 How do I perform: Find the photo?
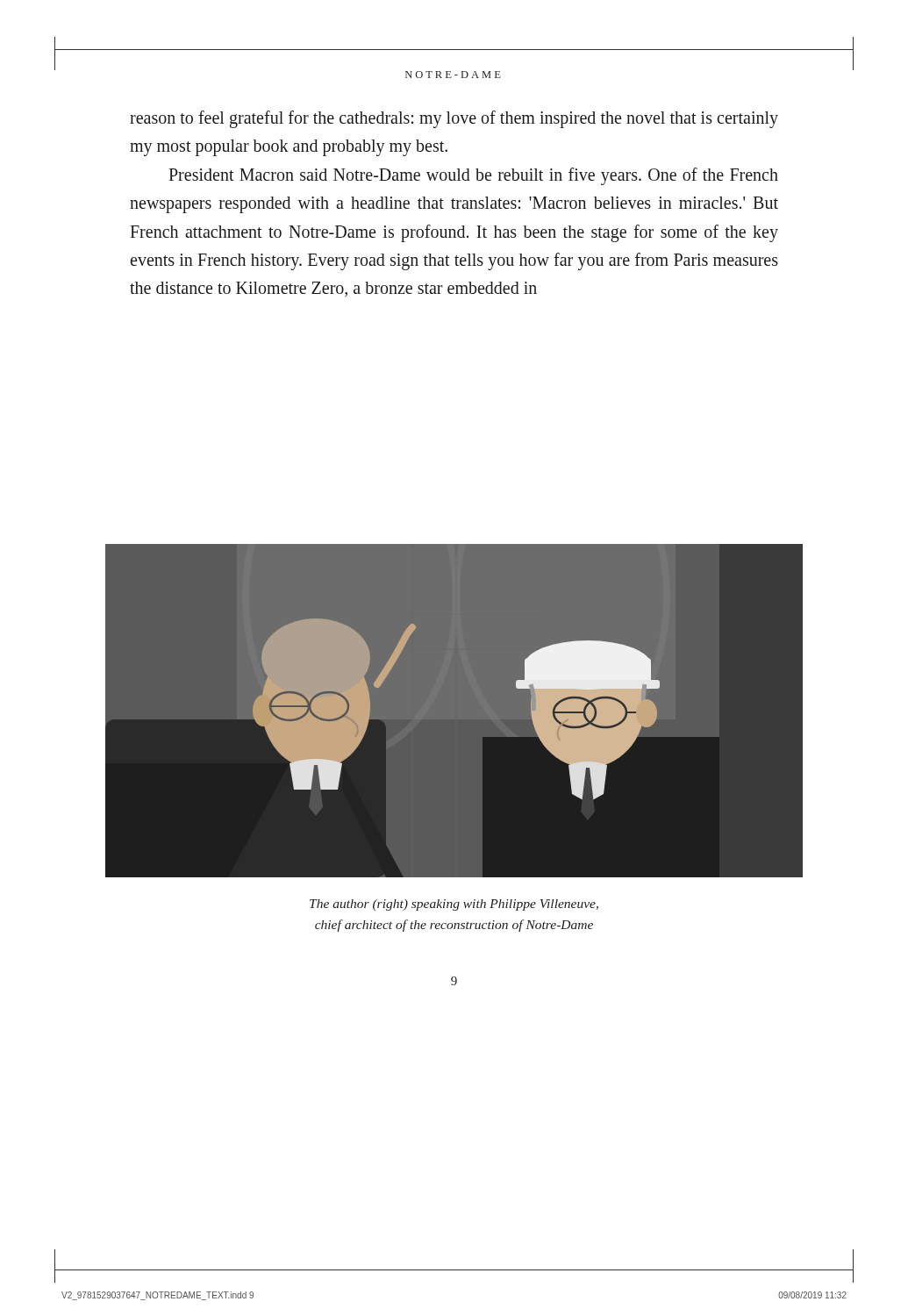(454, 712)
